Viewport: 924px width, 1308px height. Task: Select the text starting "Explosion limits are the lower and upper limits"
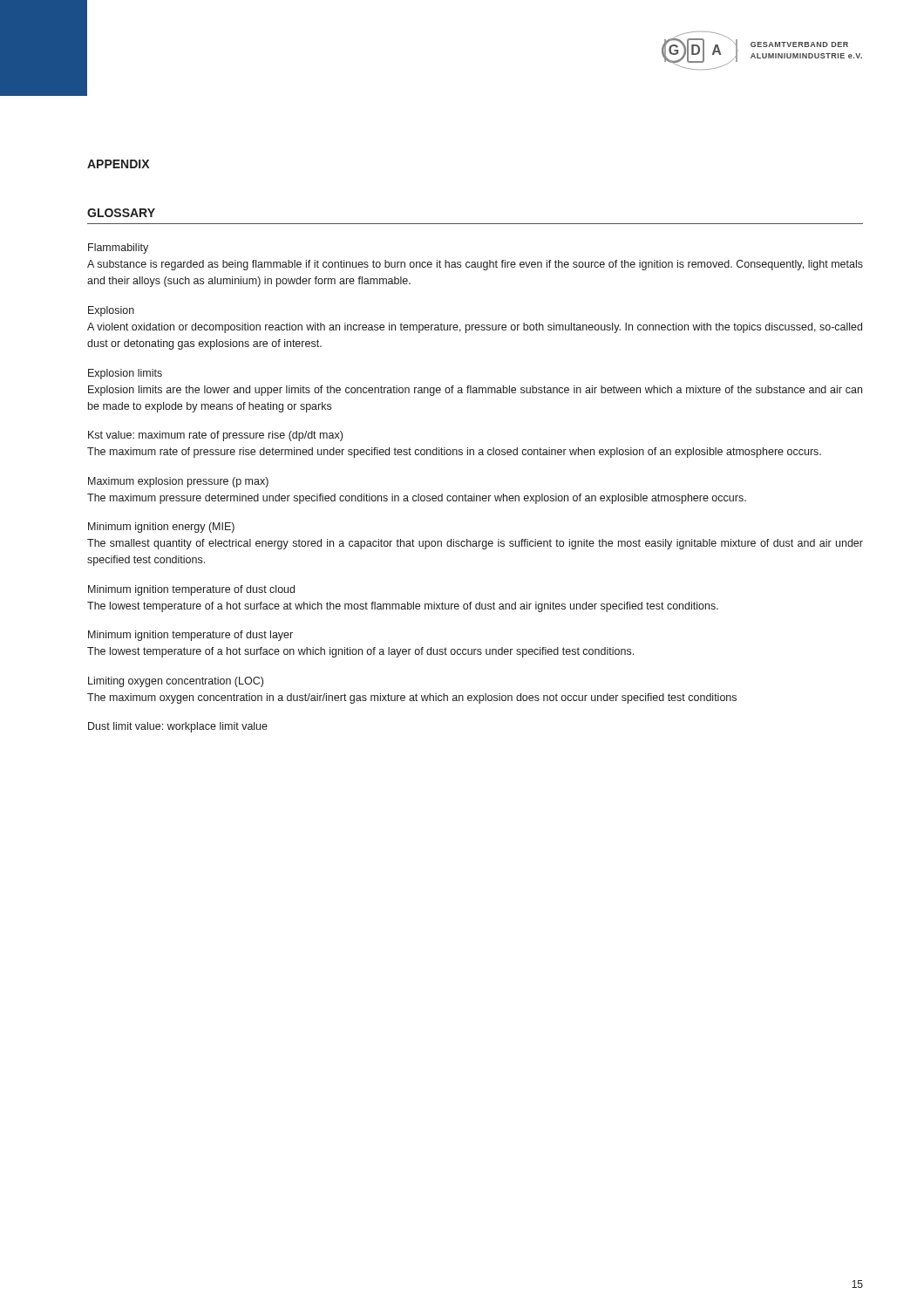coord(475,398)
